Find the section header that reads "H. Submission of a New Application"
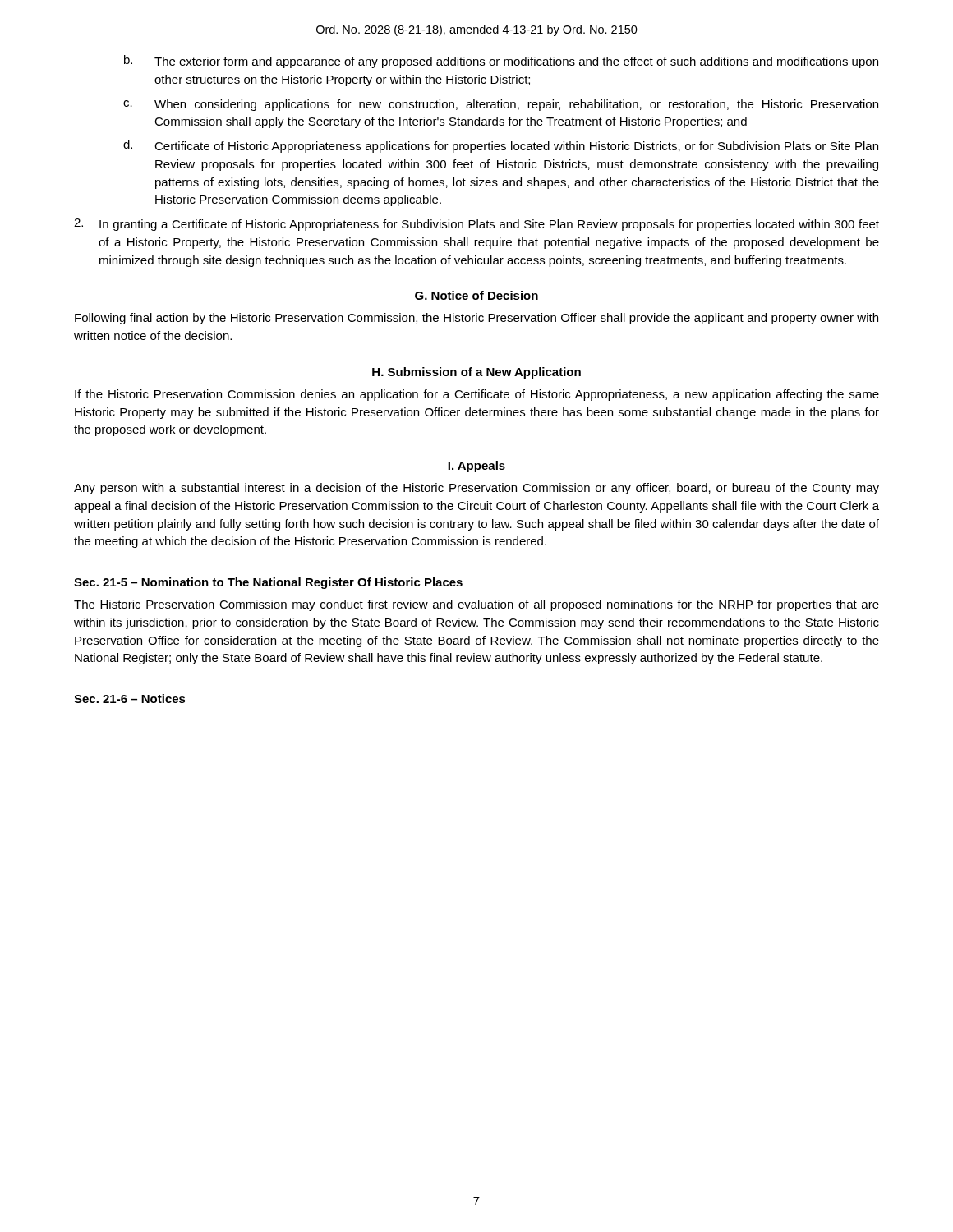The width and height of the screenshot is (953, 1232). click(x=476, y=371)
